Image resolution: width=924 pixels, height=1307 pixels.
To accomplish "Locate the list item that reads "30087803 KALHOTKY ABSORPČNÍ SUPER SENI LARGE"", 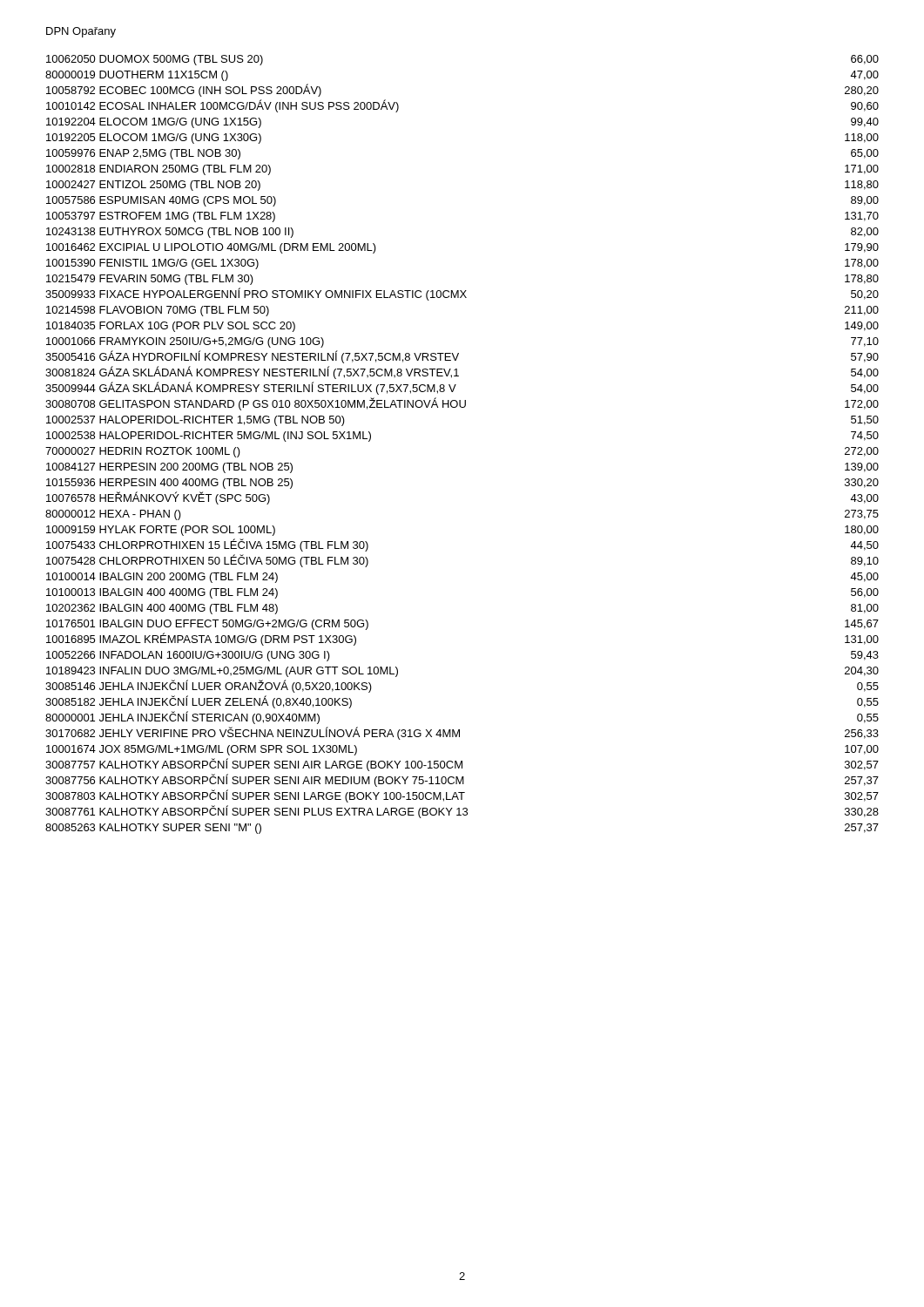I will coord(462,796).
